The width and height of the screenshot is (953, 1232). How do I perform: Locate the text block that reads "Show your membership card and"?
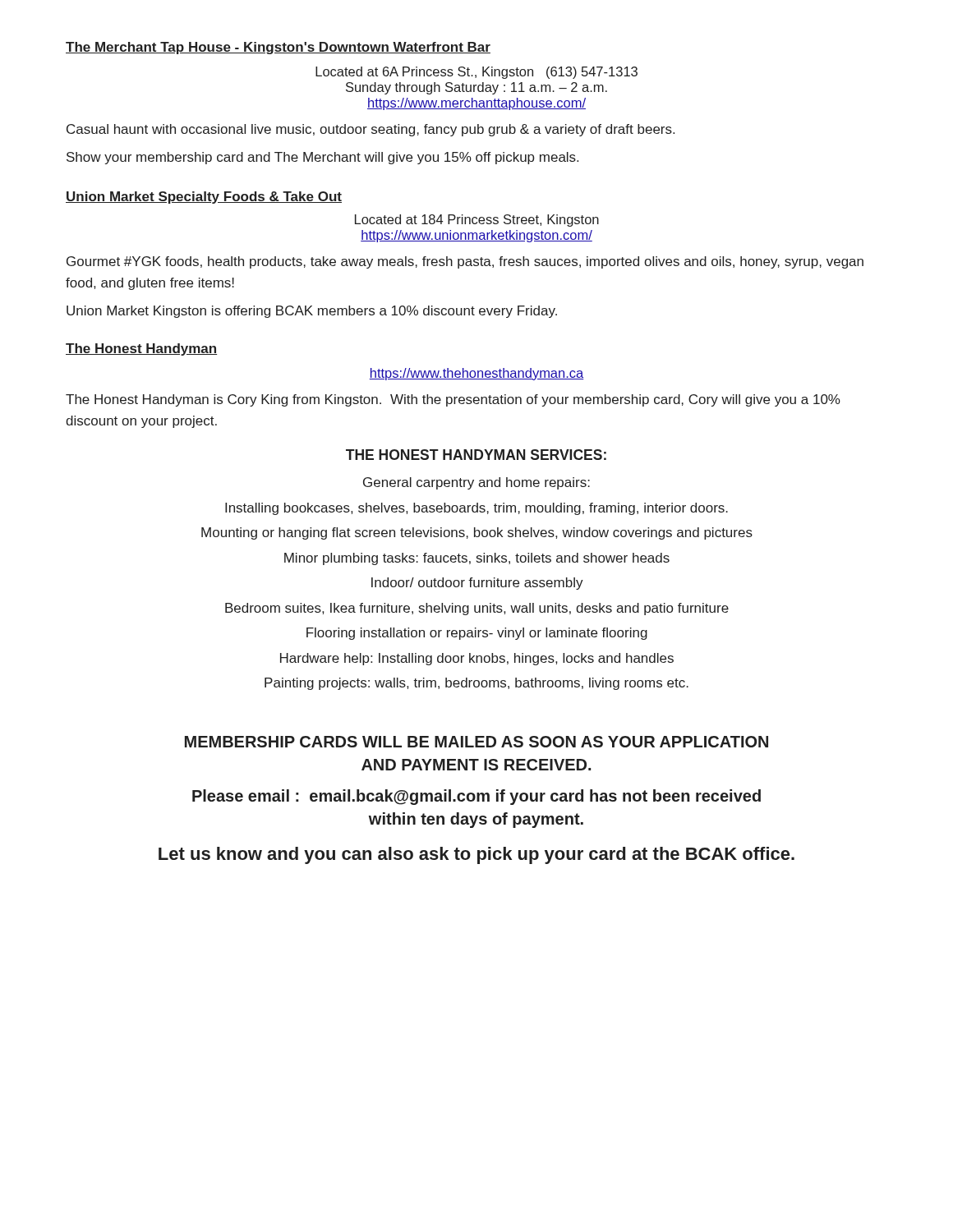click(x=323, y=158)
